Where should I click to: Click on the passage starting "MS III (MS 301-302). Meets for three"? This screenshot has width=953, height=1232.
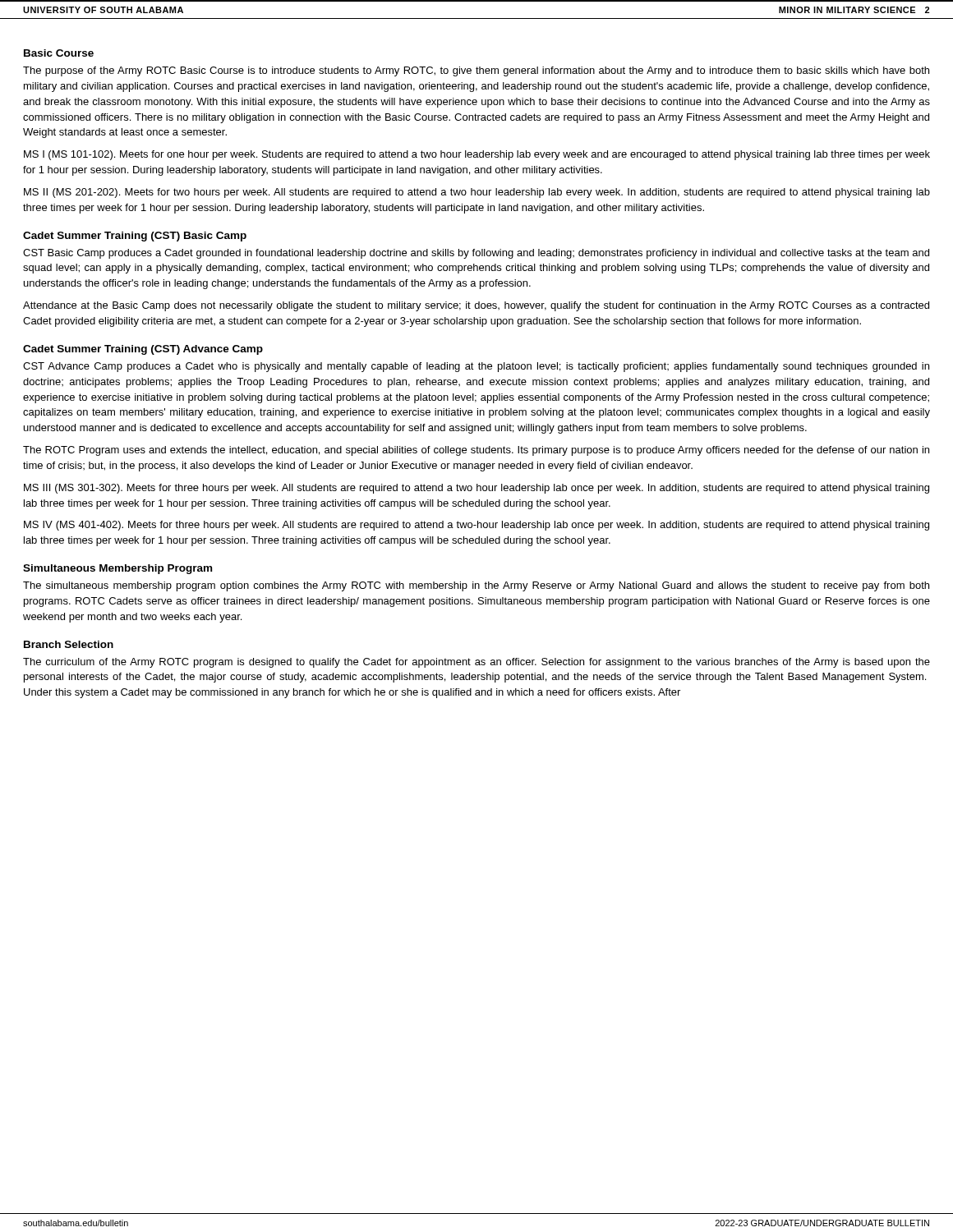pos(476,495)
